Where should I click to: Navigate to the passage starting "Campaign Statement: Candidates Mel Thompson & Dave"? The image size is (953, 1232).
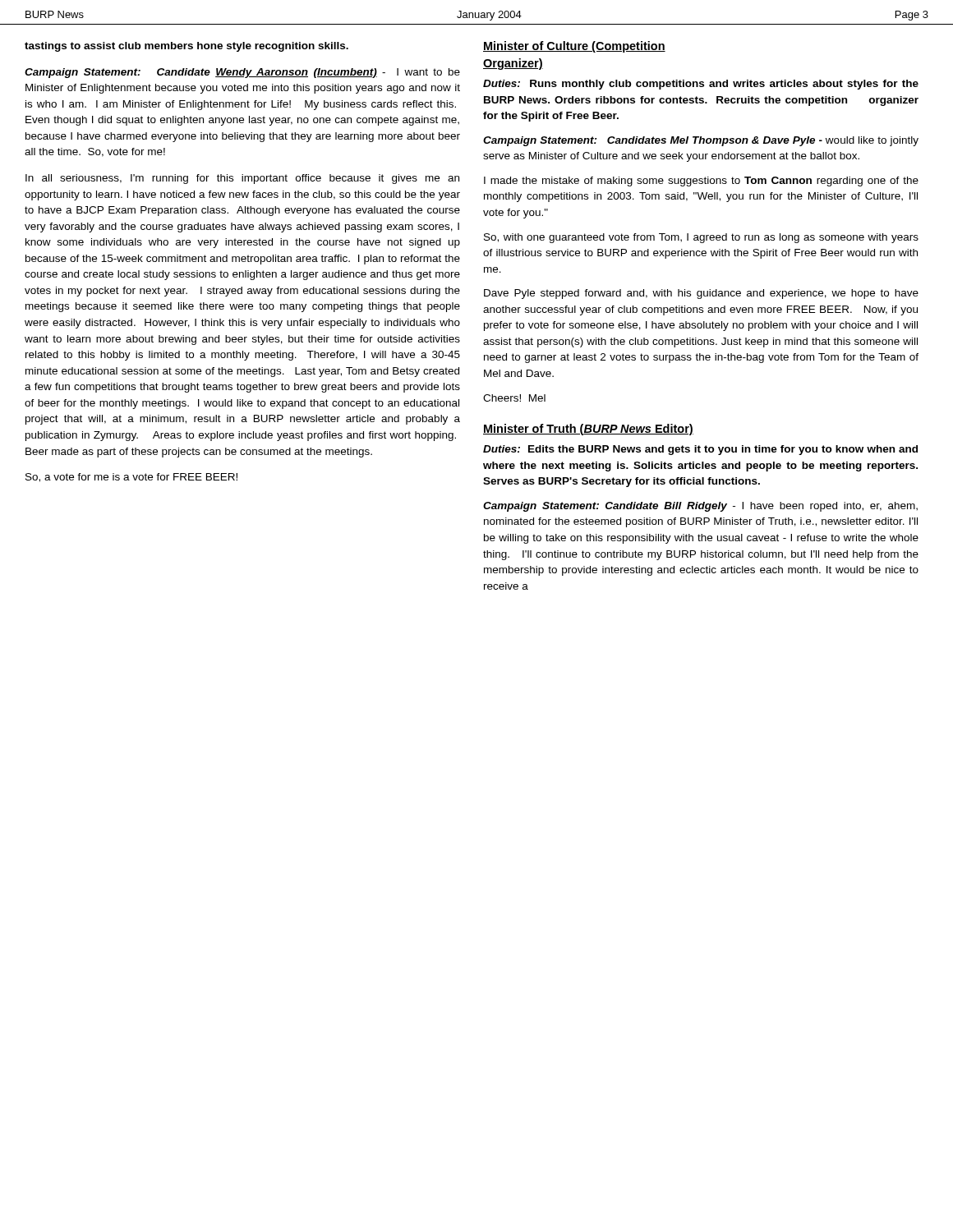click(701, 148)
